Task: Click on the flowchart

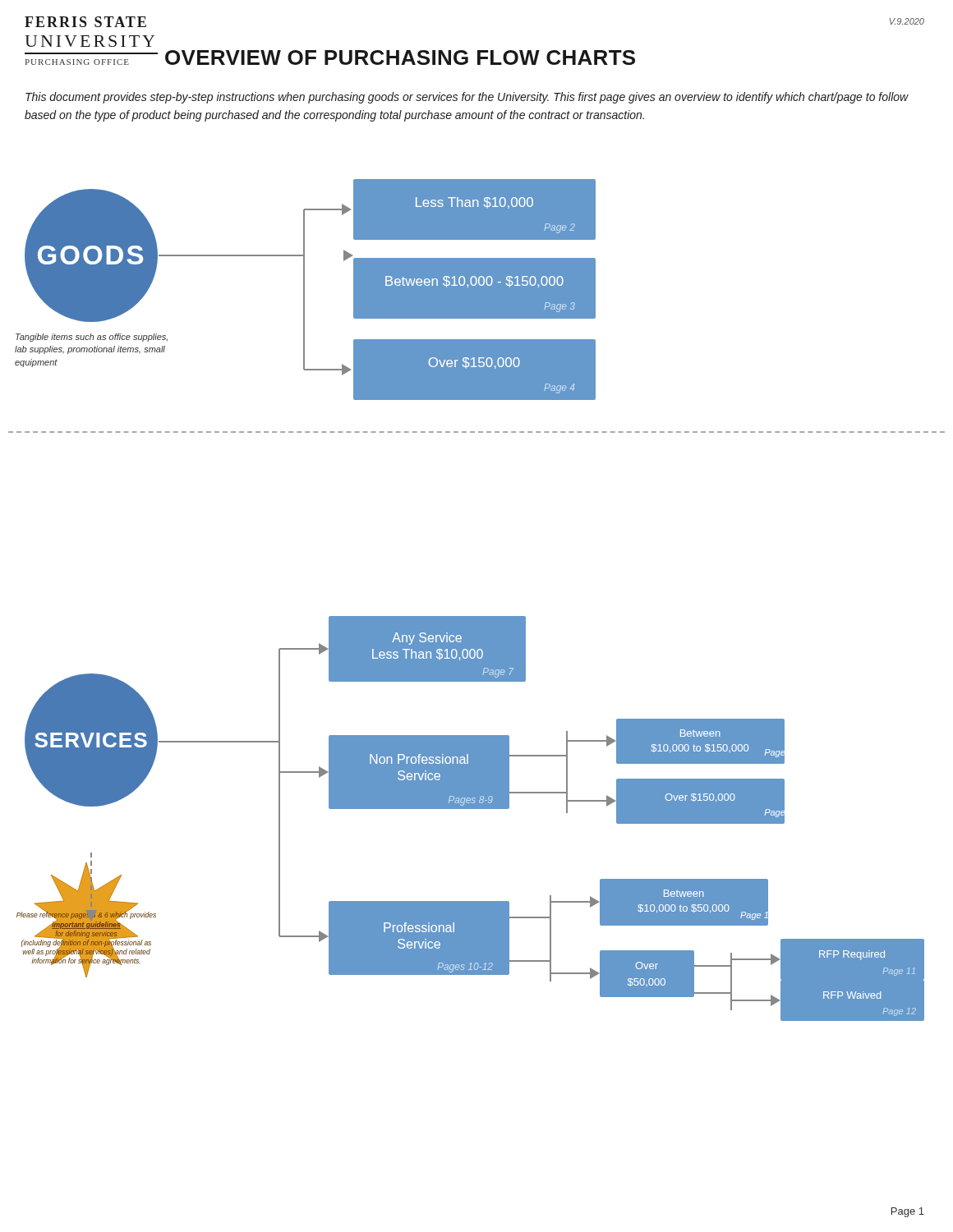Action: [x=476, y=686]
